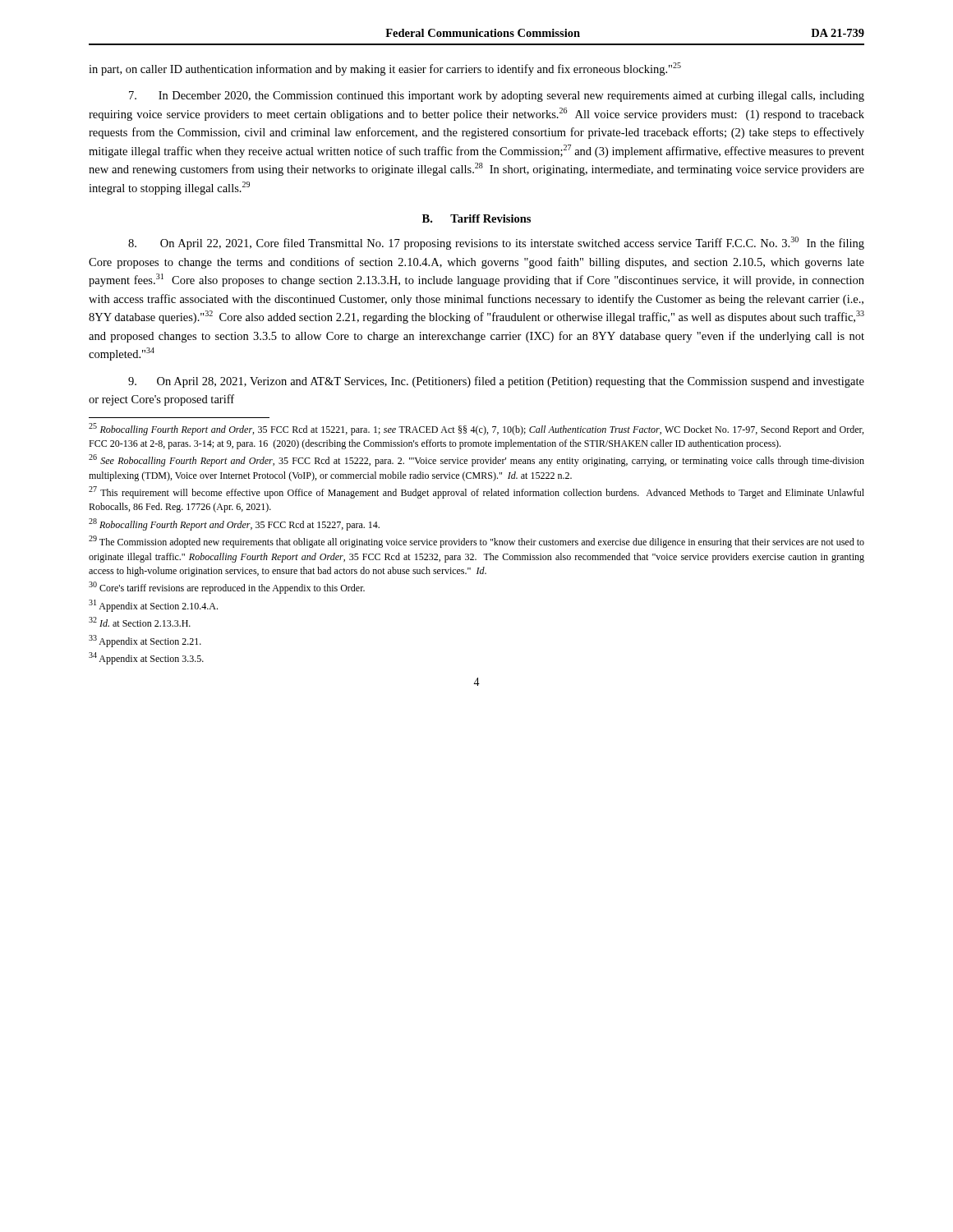Click where it says "34 Appendix at Section 3.3.5."
This screenshot has height=1232, width=953.
146,658
